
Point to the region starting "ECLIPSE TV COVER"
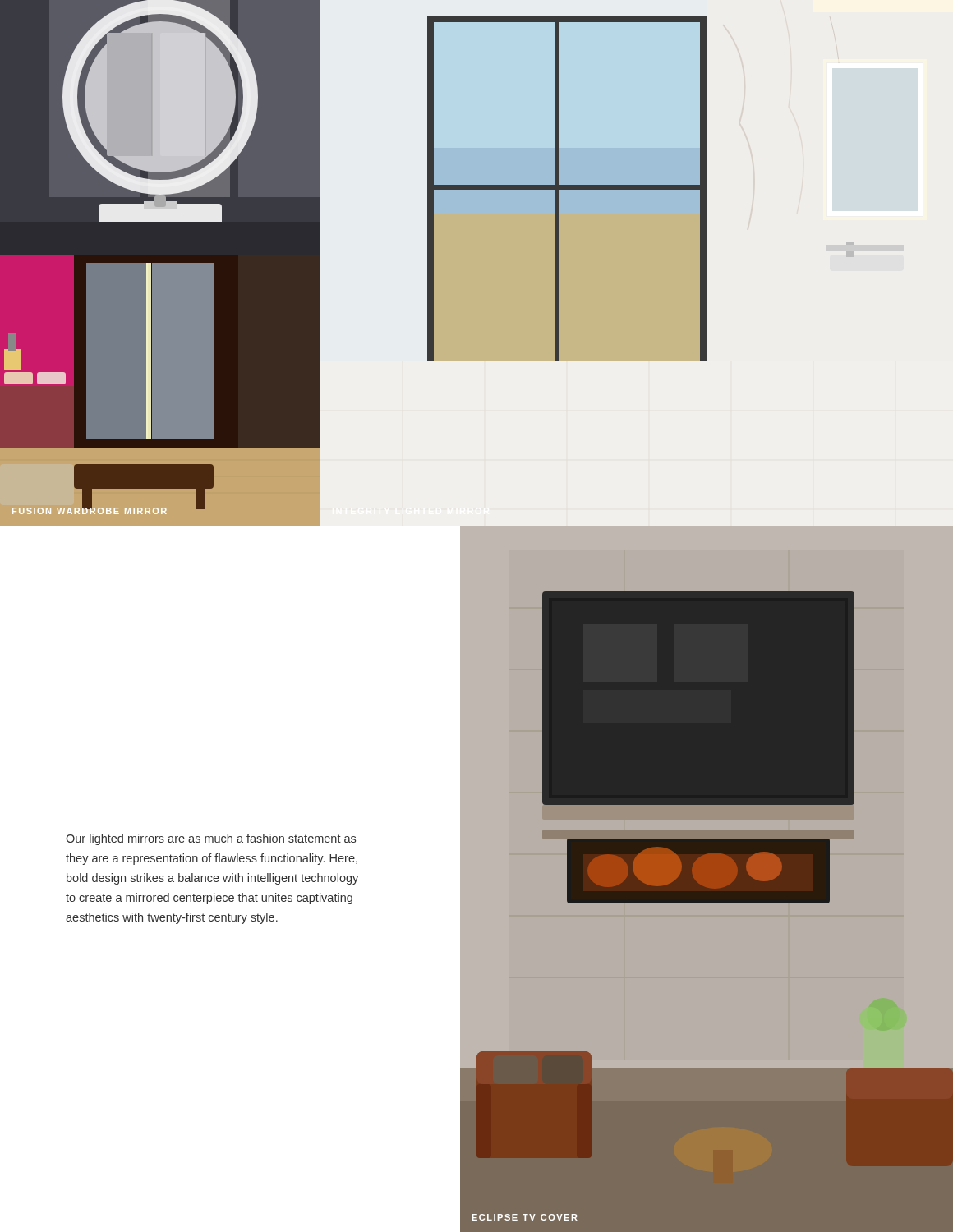pyautogui.click(x=525, y=1217)
